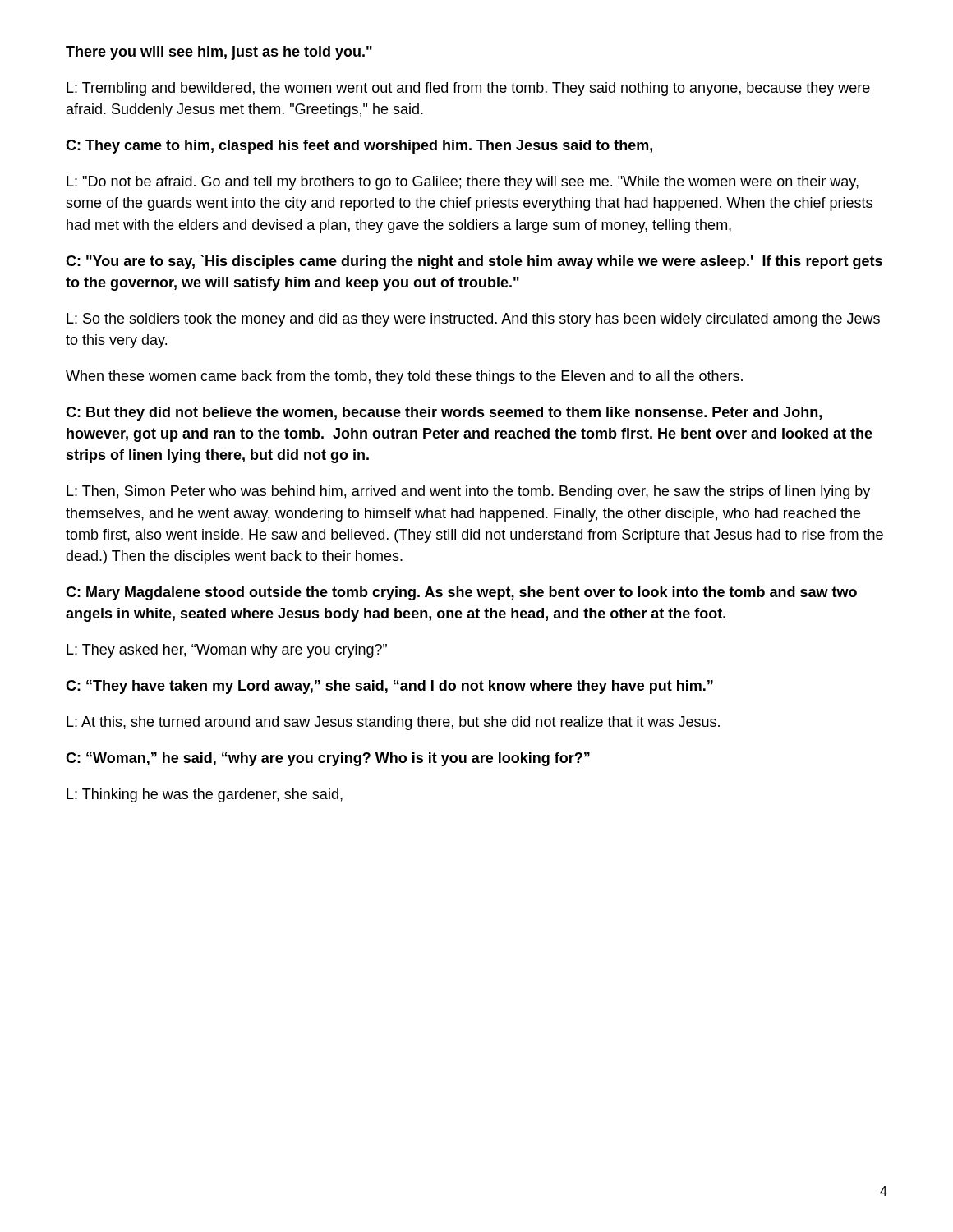Where is the passage that starts "C: "You are to say,"?
The image size is (953, 1232).
click(x=474, y=272)
